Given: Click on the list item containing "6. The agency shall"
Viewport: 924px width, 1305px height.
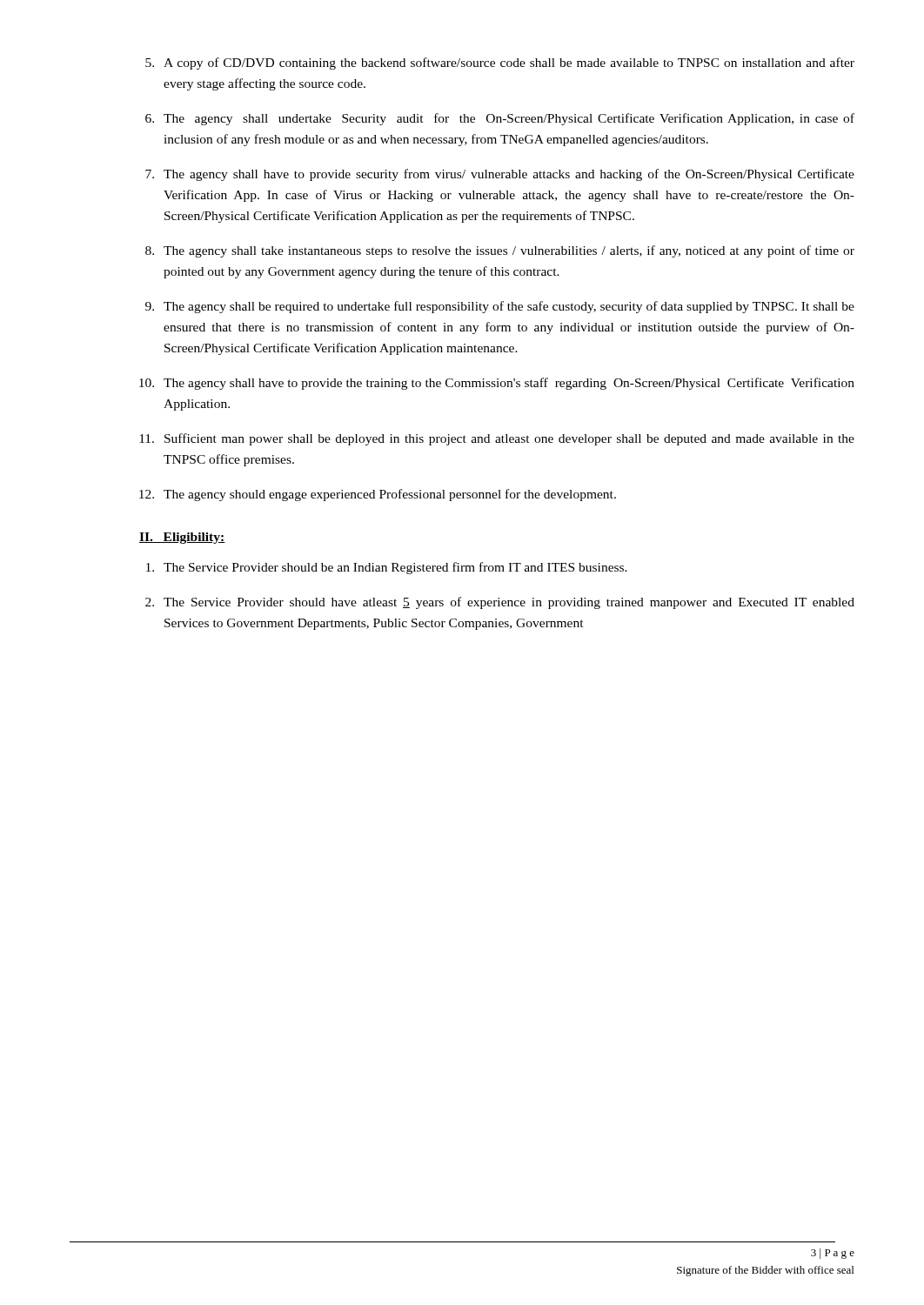Looking at the screenshot, I should 488,129.
